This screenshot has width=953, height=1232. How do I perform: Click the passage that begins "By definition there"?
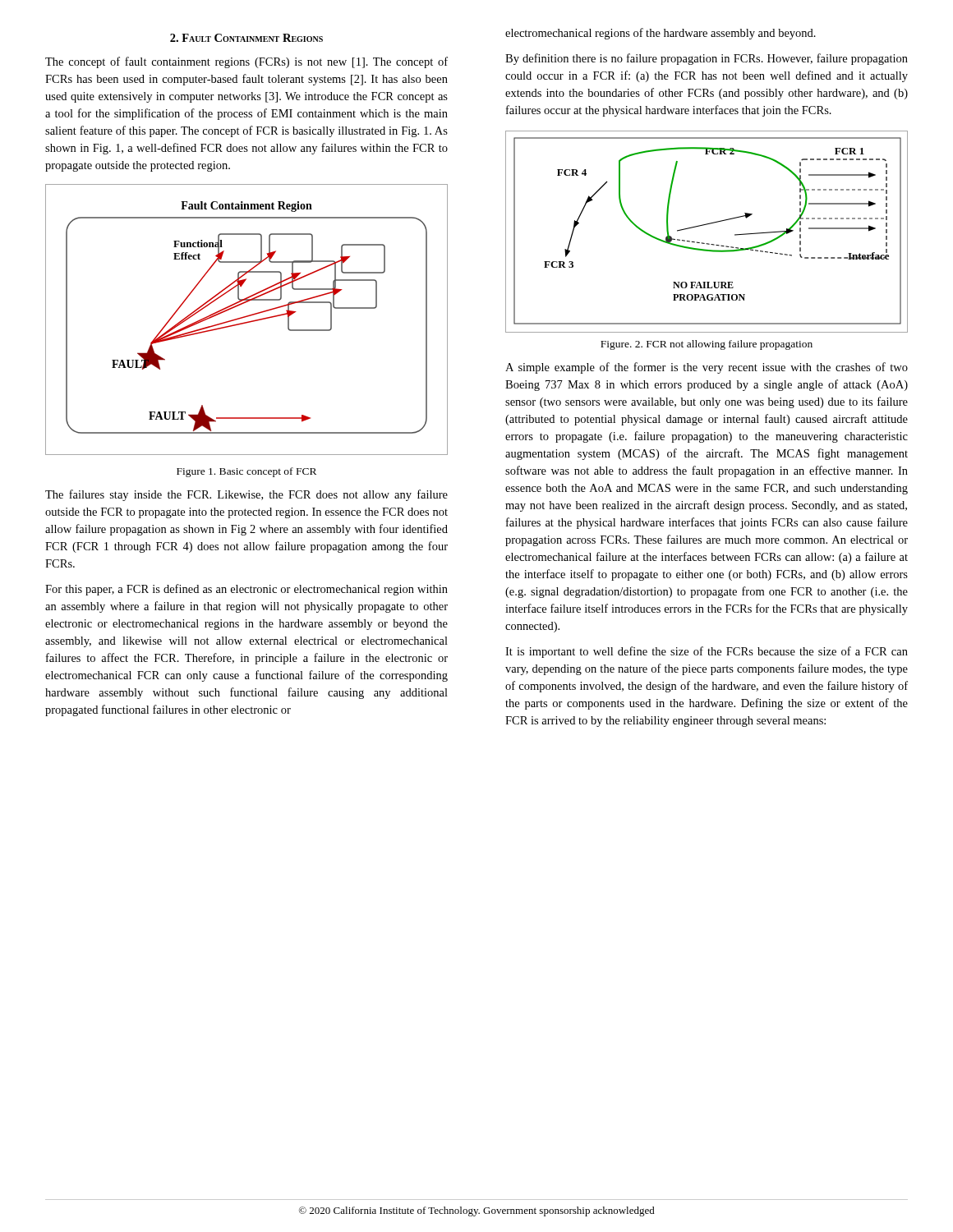coord(707,85)
